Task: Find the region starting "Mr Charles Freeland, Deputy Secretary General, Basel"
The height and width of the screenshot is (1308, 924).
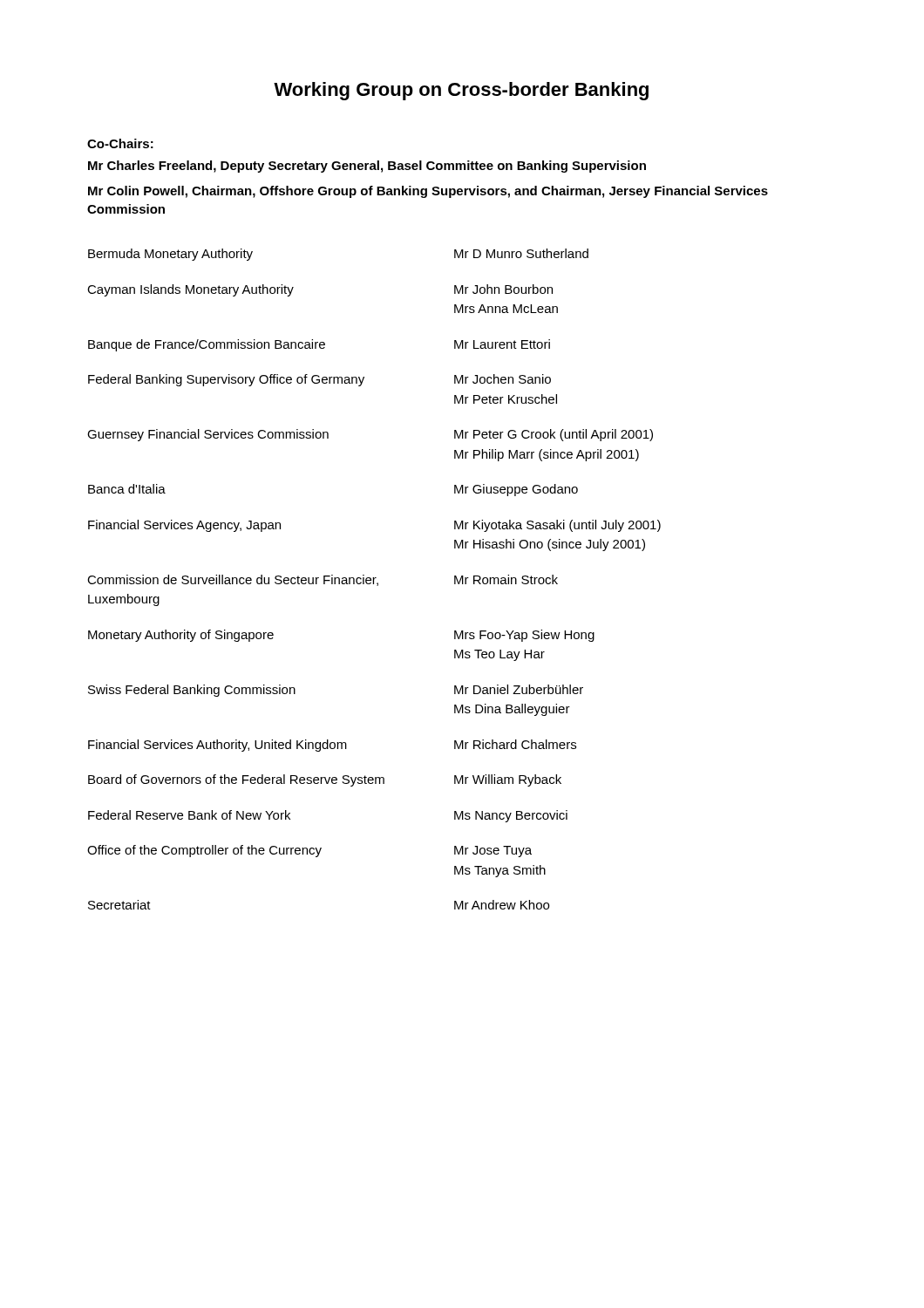Action: pyautogui.click(x=367, y=165)
